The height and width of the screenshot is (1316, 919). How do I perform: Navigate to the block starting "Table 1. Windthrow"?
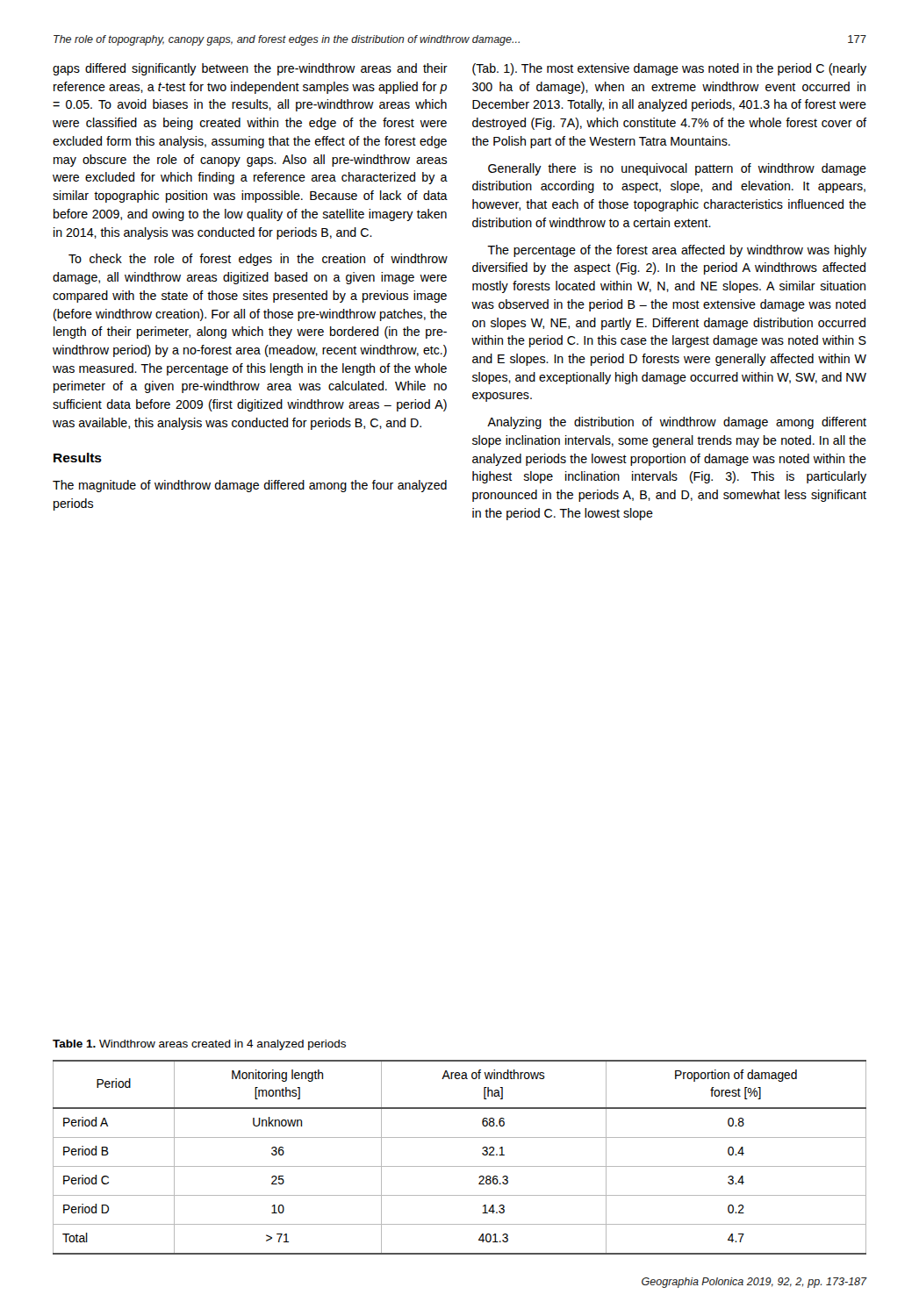(x=199, y=1044)
